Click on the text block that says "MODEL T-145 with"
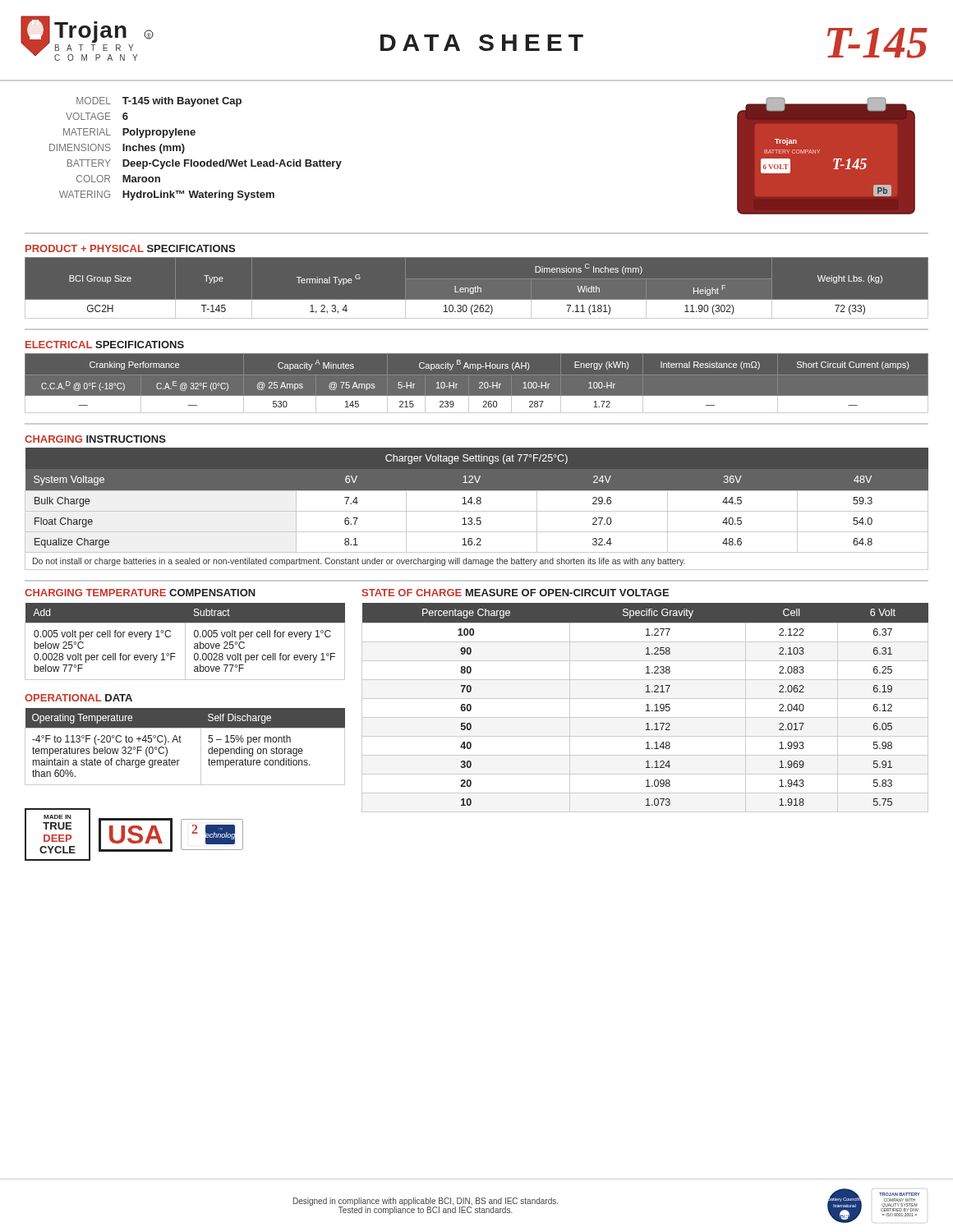This screenshot has width=953, height=1232. click(x=133, y=101)
